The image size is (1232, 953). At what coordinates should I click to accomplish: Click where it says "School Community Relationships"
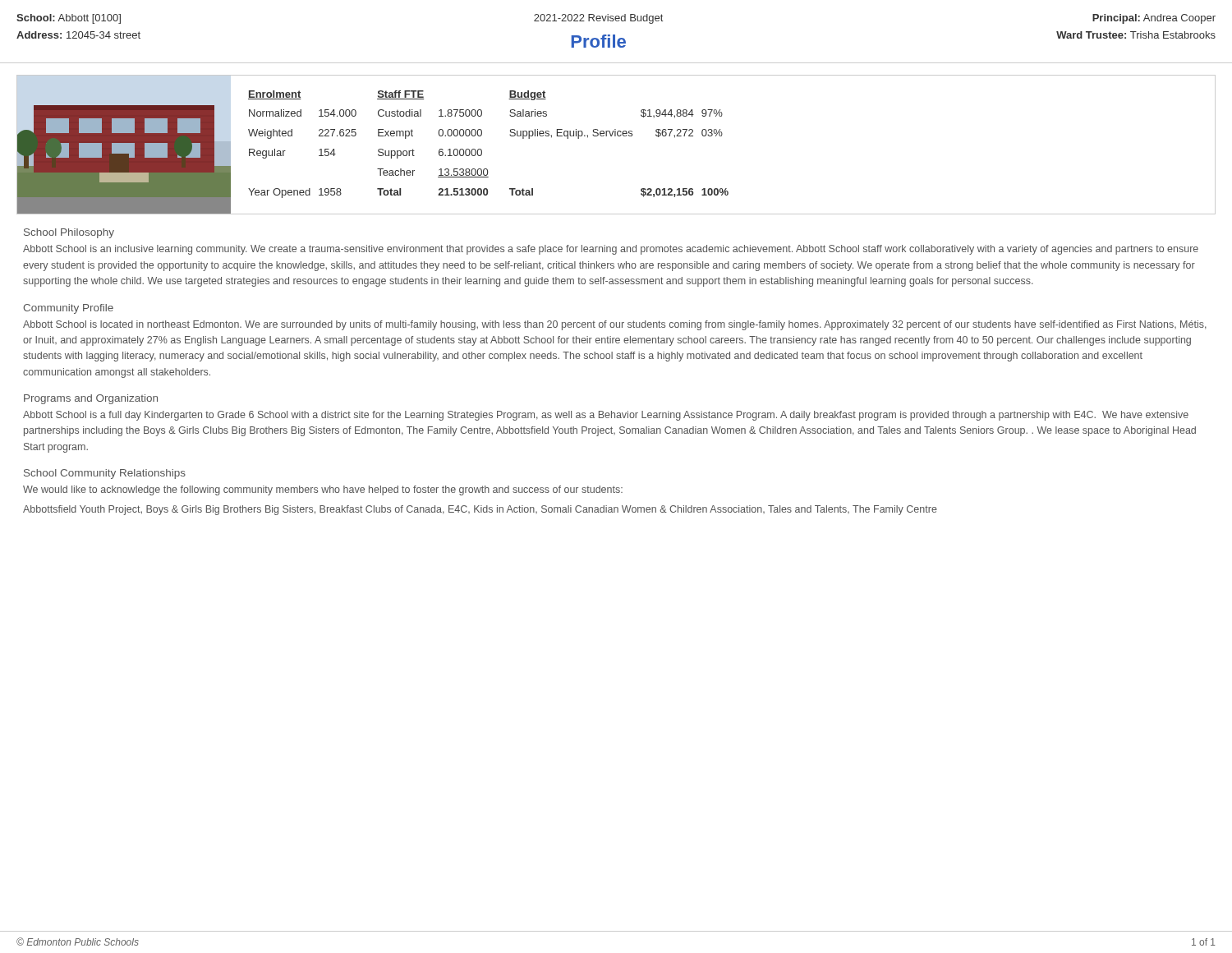104,473
